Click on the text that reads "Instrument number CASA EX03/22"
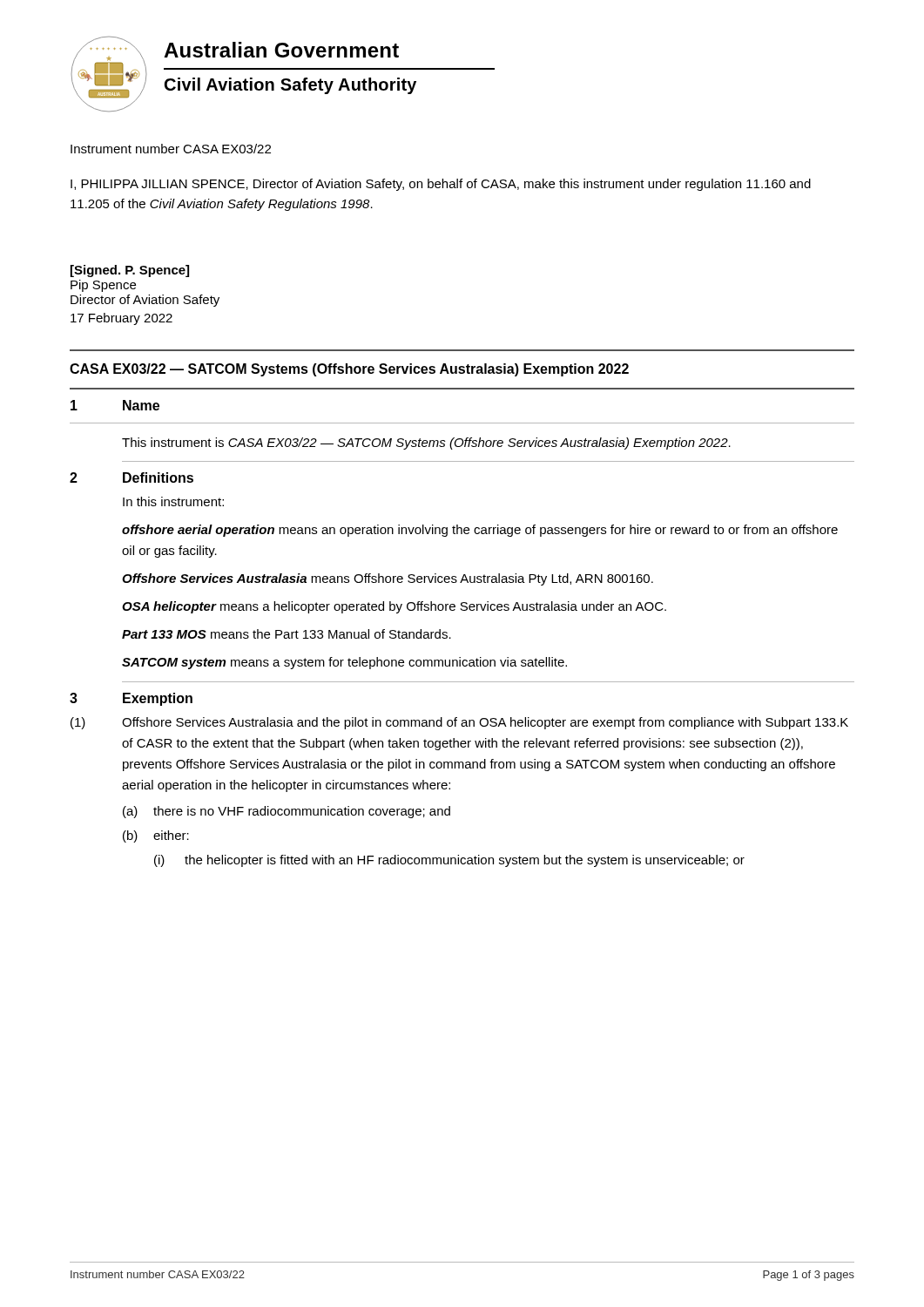This screenshot has height=1307, width=924. tap(171, 149)
